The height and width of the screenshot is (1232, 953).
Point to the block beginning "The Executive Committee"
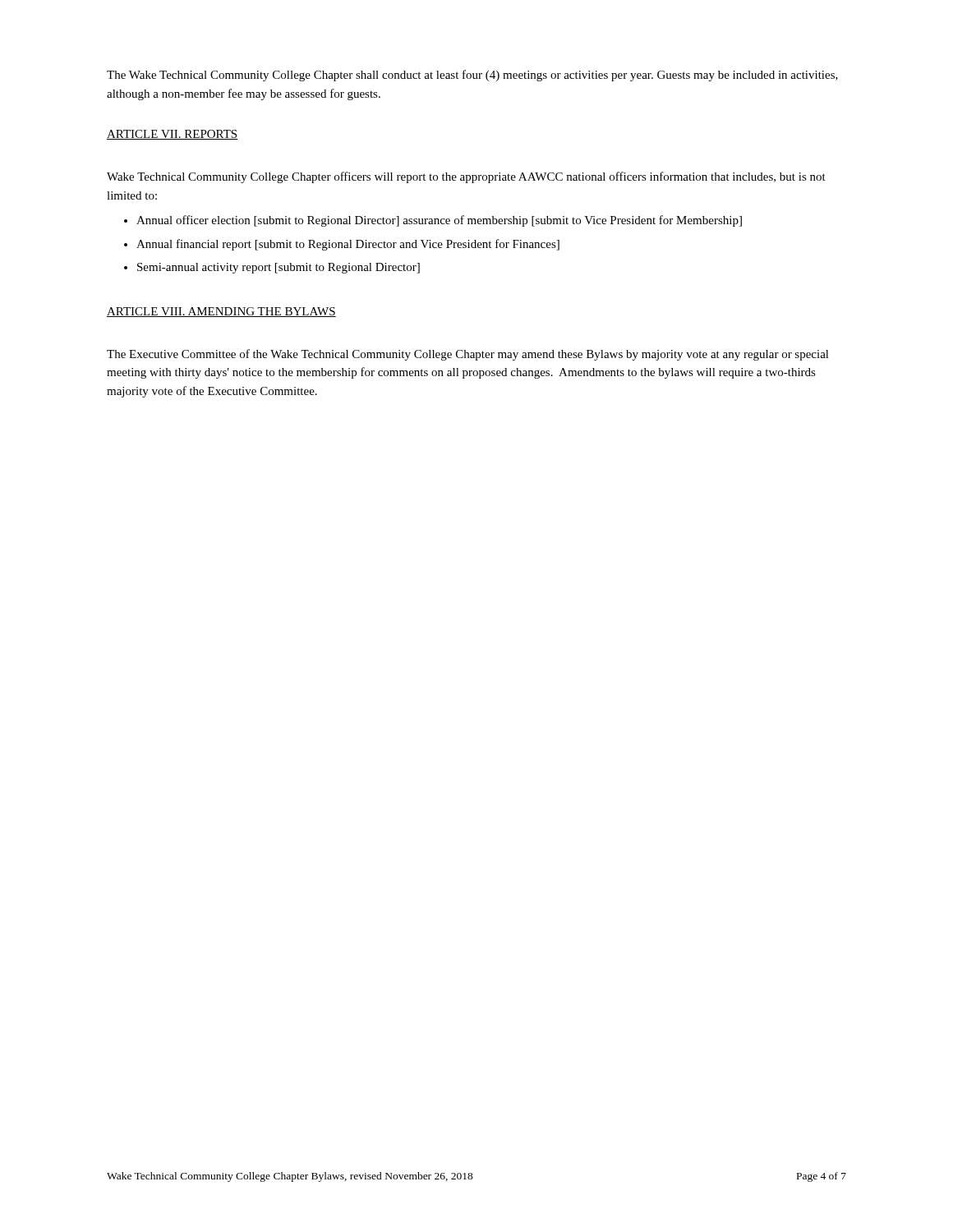468,372
